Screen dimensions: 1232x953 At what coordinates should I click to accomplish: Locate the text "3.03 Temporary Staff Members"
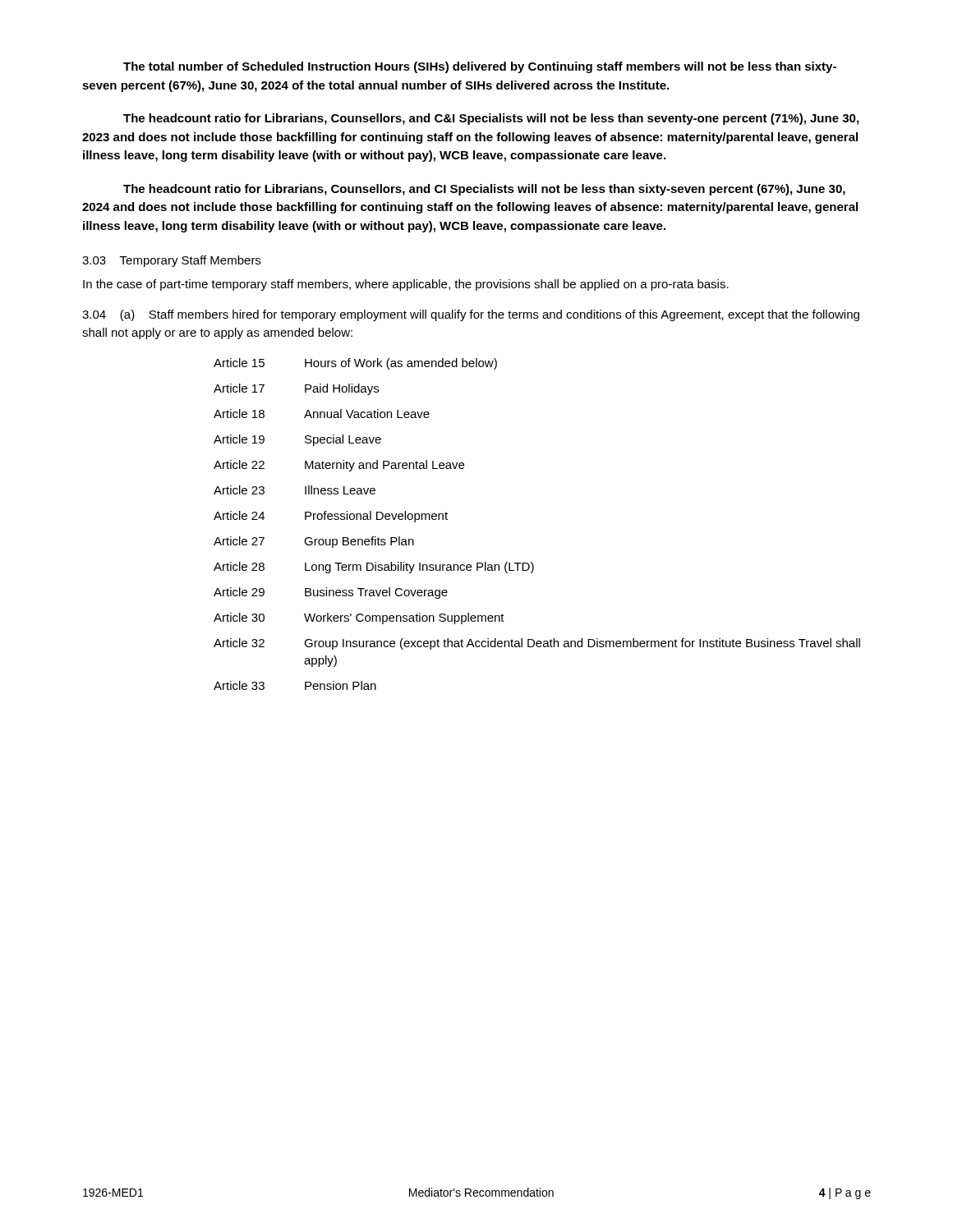(172, 260)
